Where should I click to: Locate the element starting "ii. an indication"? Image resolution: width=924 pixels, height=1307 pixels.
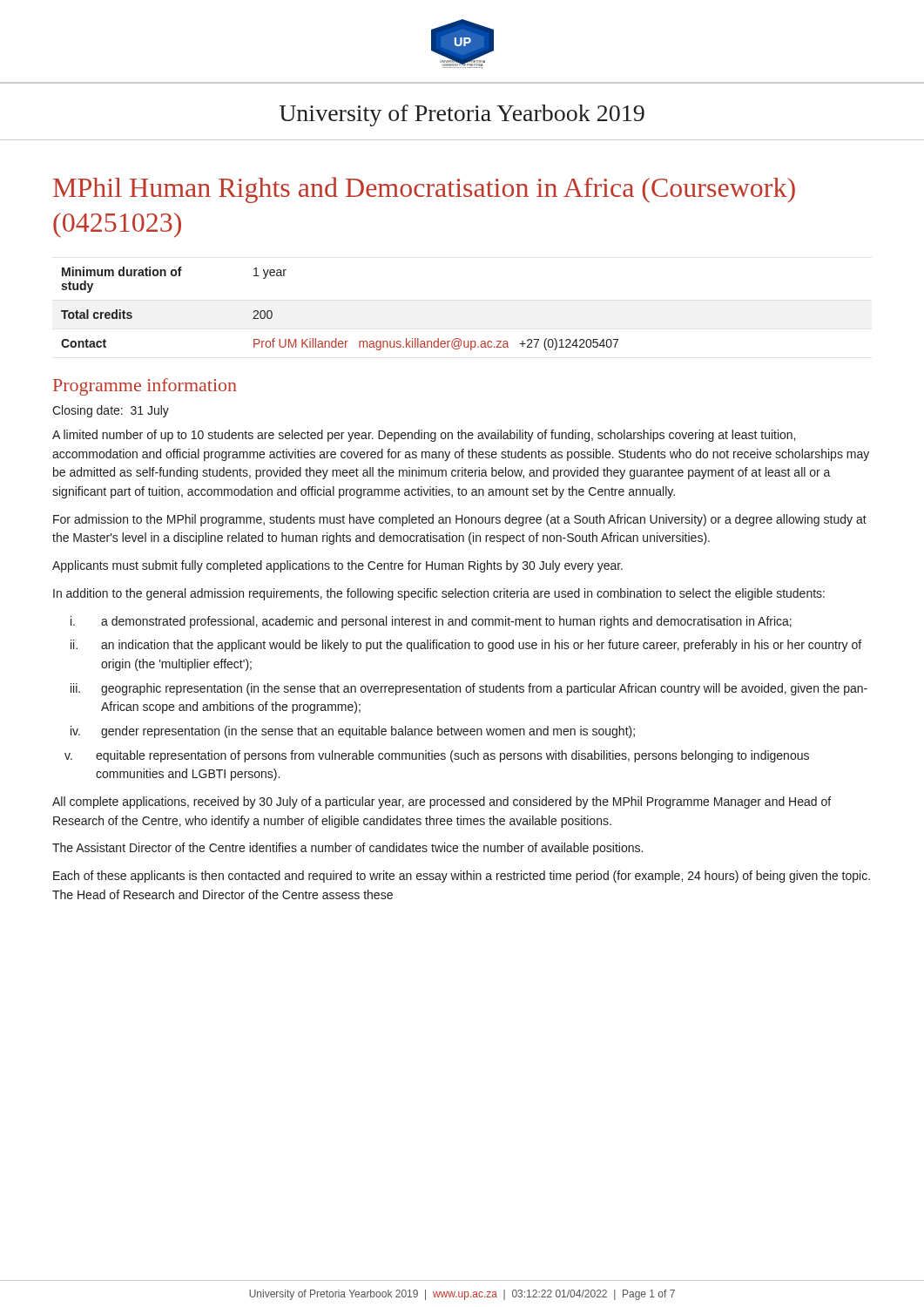coord(462,655)
